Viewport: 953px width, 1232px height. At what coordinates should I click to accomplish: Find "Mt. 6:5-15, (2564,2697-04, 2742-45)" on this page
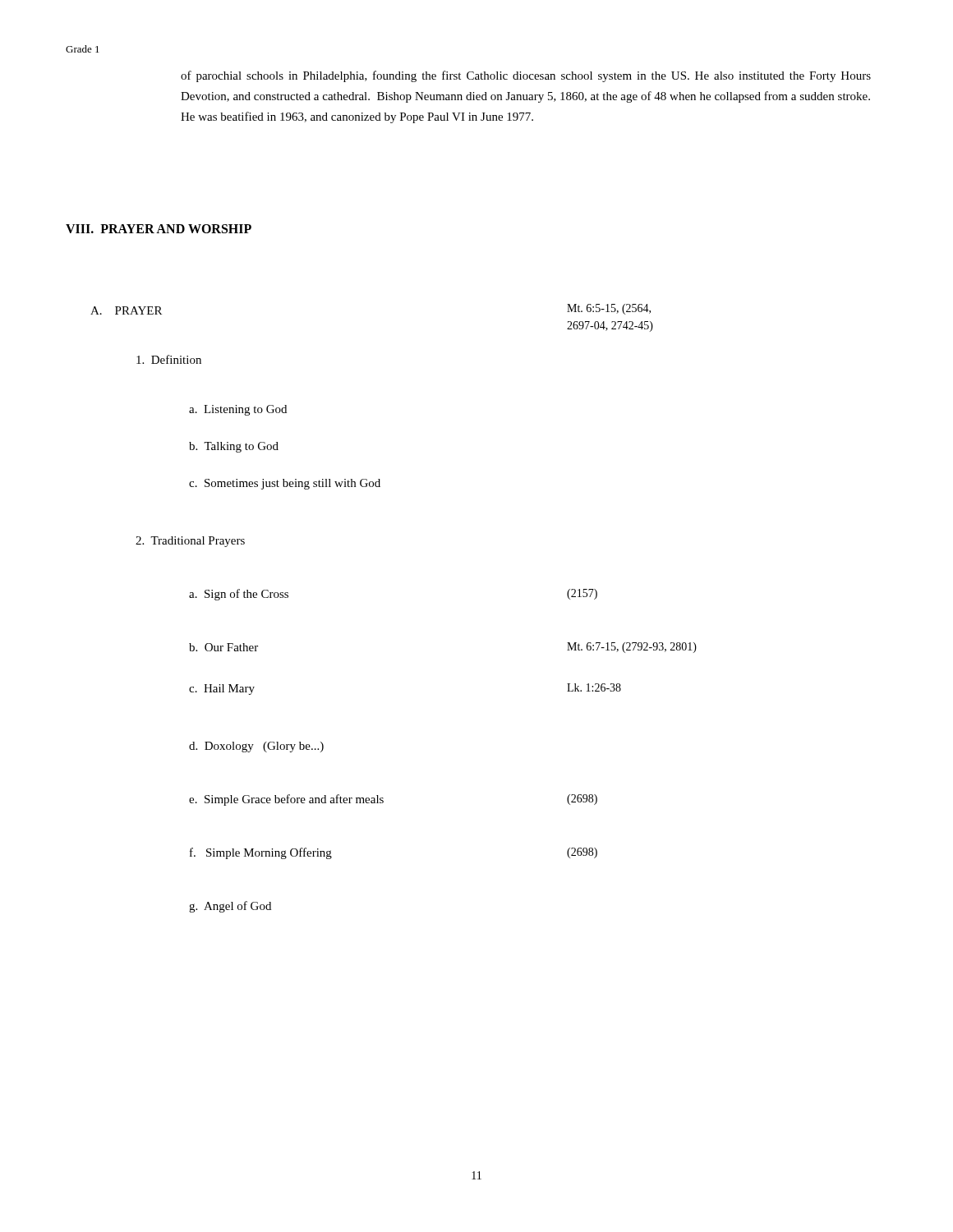(610, 317)
